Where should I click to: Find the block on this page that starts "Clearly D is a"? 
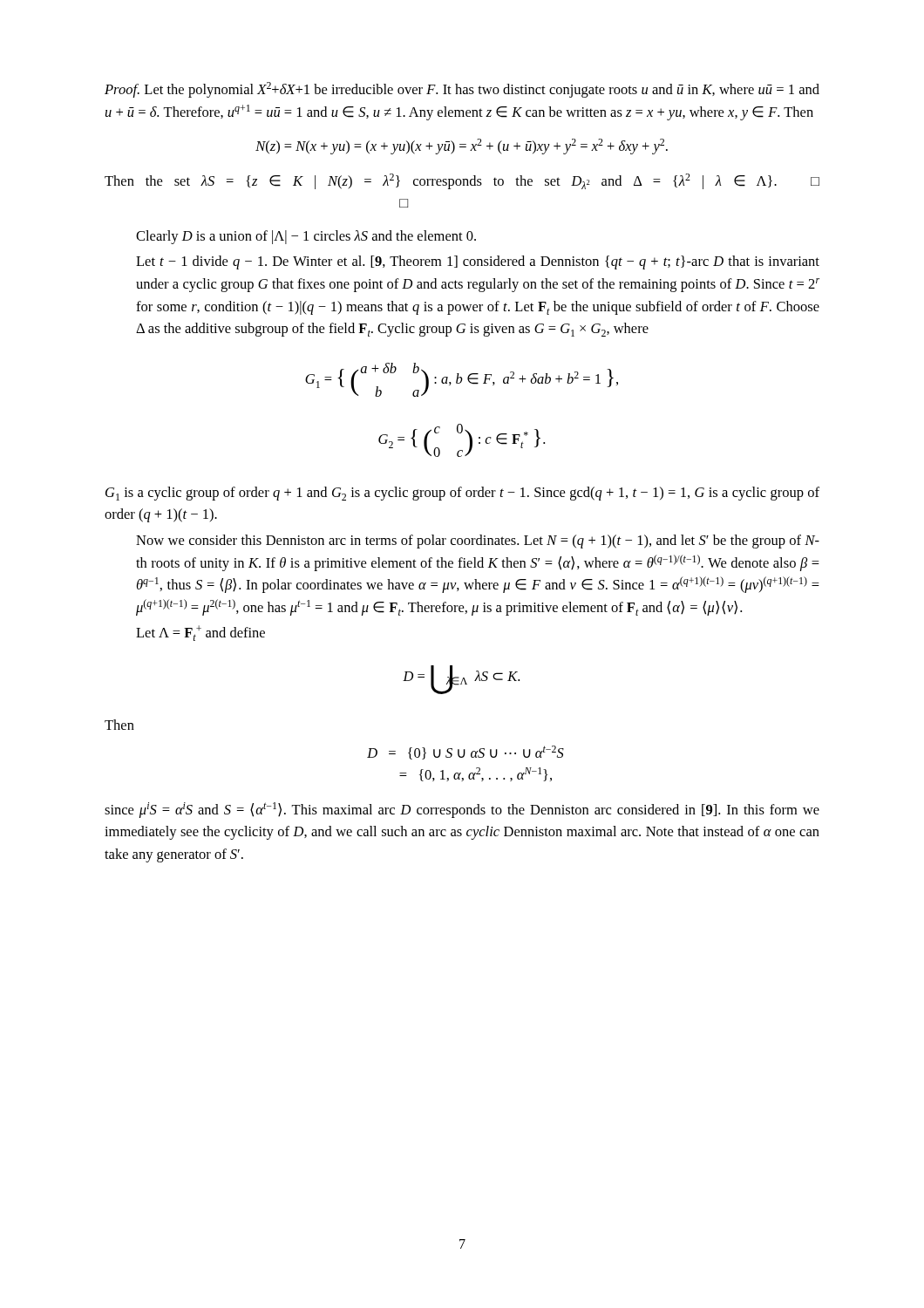pyautogui.click(x=306, y=236)
